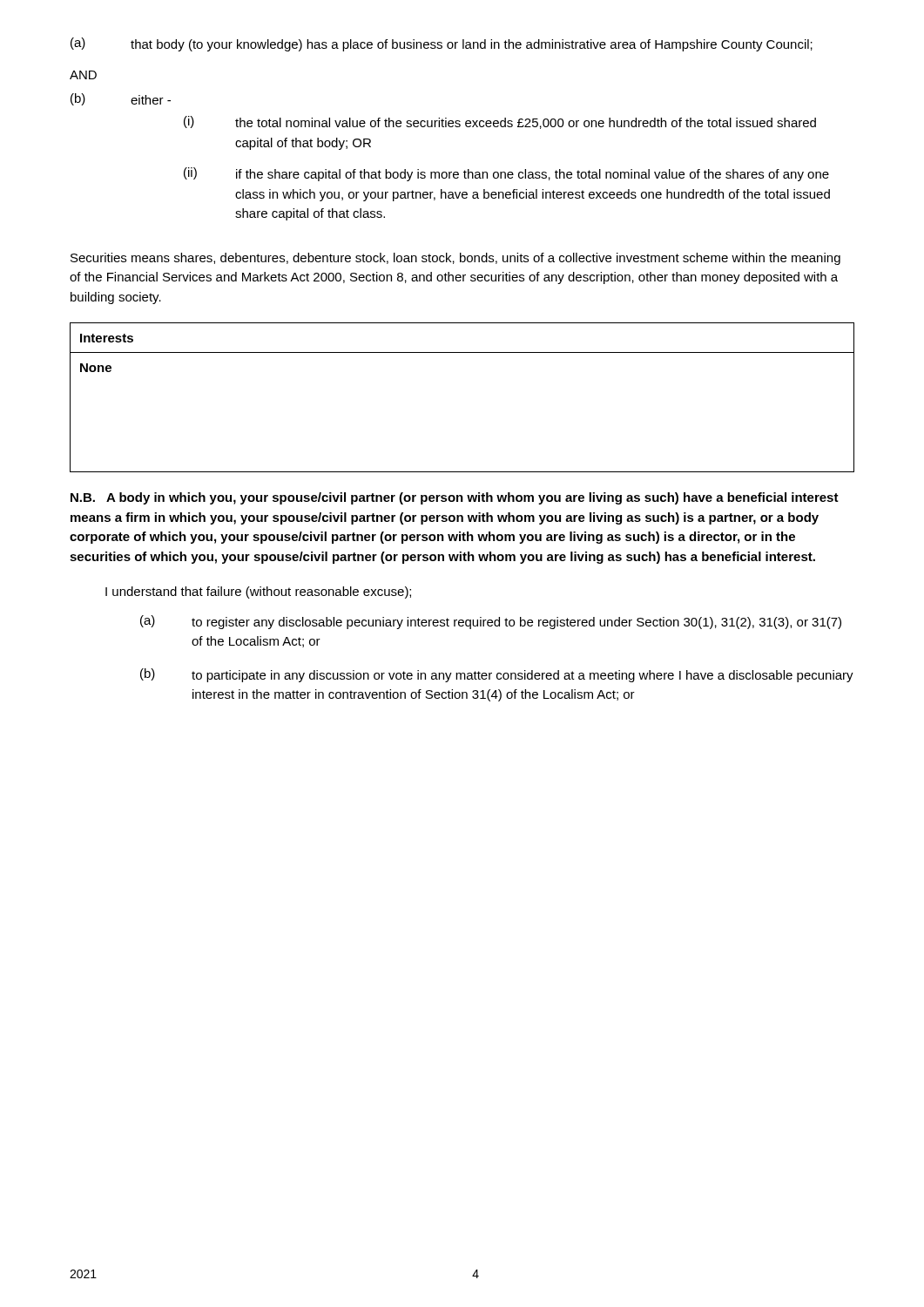Locate the block starting "(ii) if the share"

519,194
